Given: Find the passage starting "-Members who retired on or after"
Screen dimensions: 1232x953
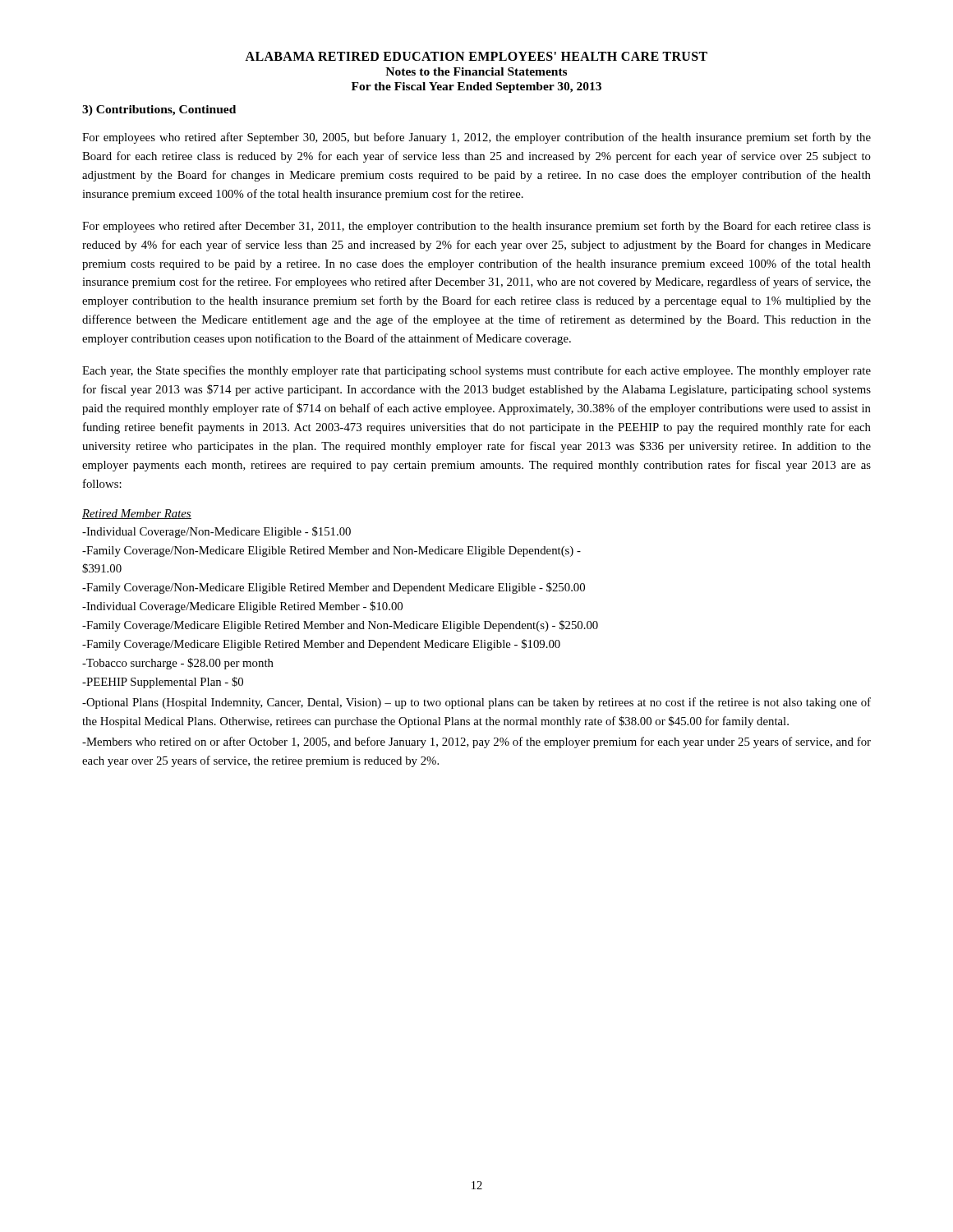Looking at the screenshot, I should point(476,751).
